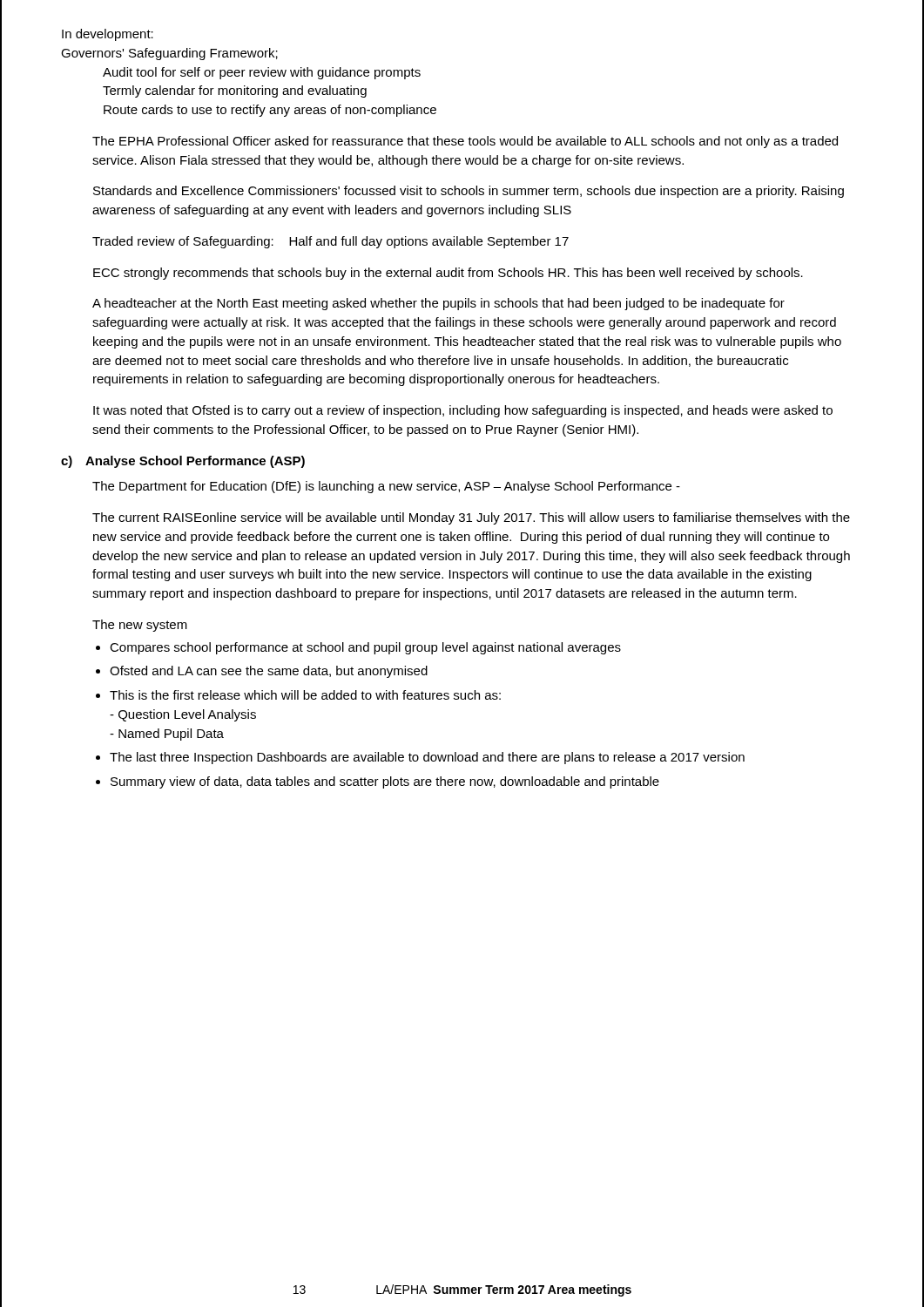Select the passage starting "Ofsted and LA"
This screenshot has width=924, height=1307.
click(x=269, y=671)
